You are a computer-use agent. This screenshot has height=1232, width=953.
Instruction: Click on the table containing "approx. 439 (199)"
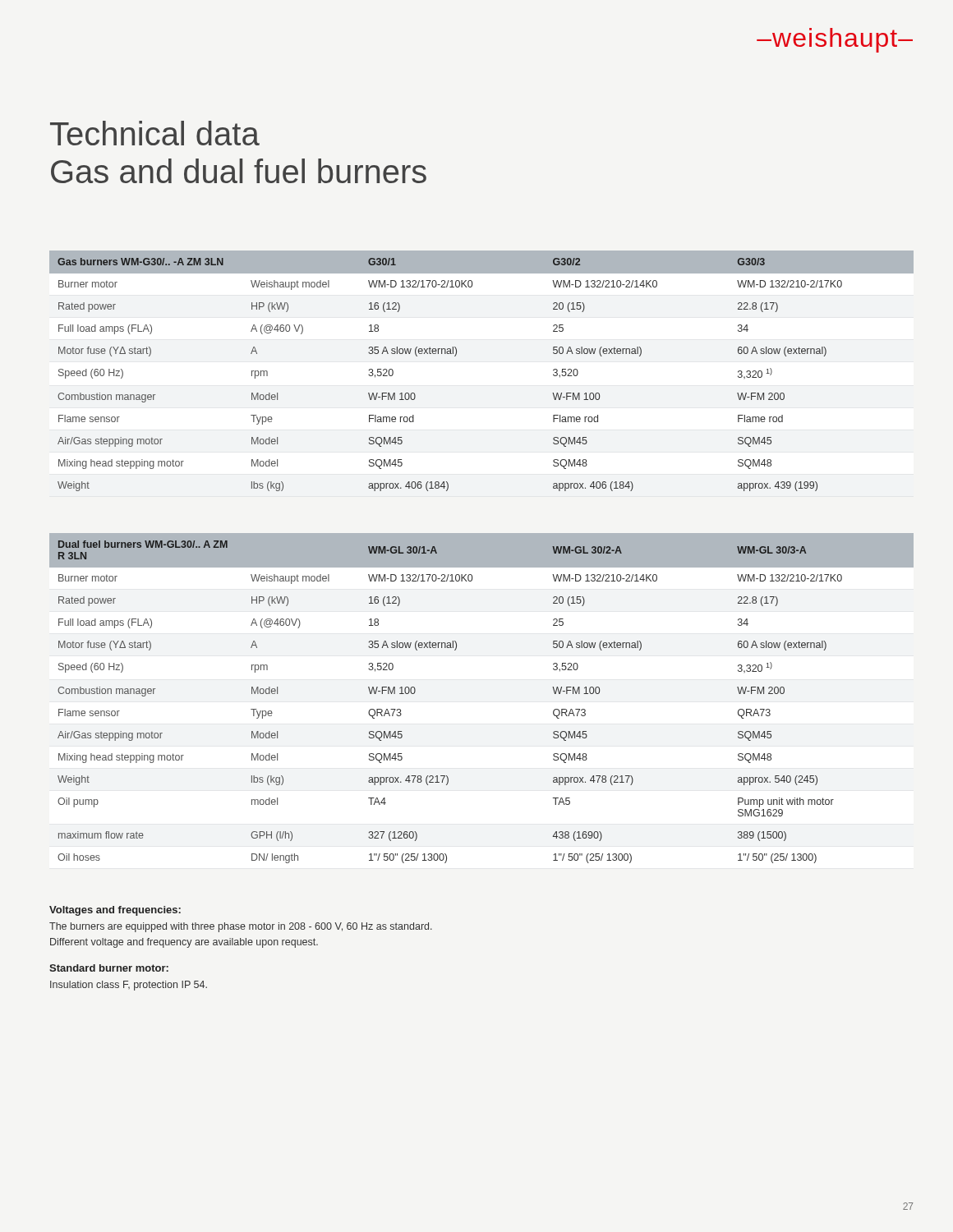pos(481,374)
